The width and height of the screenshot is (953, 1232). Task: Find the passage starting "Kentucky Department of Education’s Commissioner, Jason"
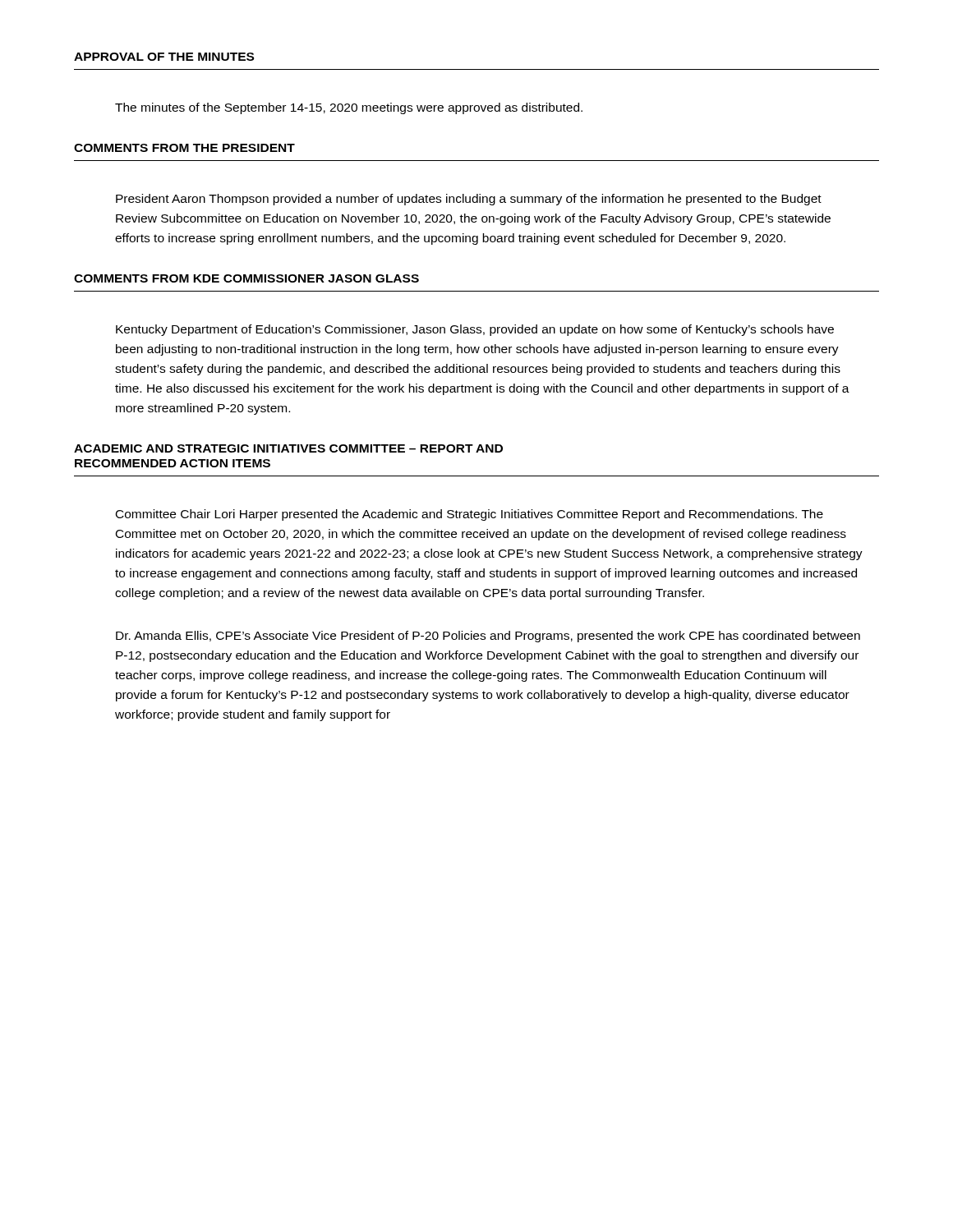(482, 368)
